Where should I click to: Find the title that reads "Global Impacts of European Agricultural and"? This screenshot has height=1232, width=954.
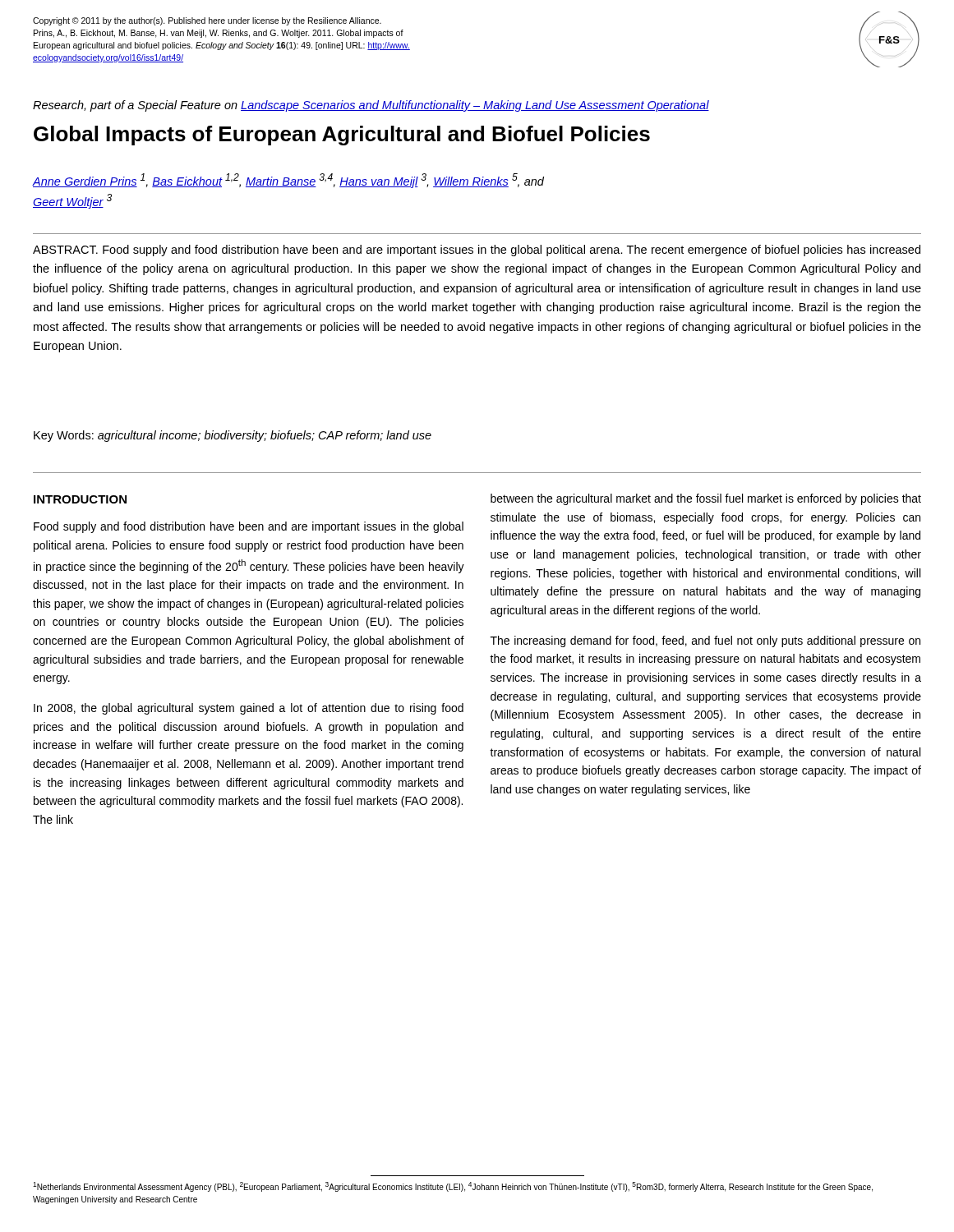(342, 134)
